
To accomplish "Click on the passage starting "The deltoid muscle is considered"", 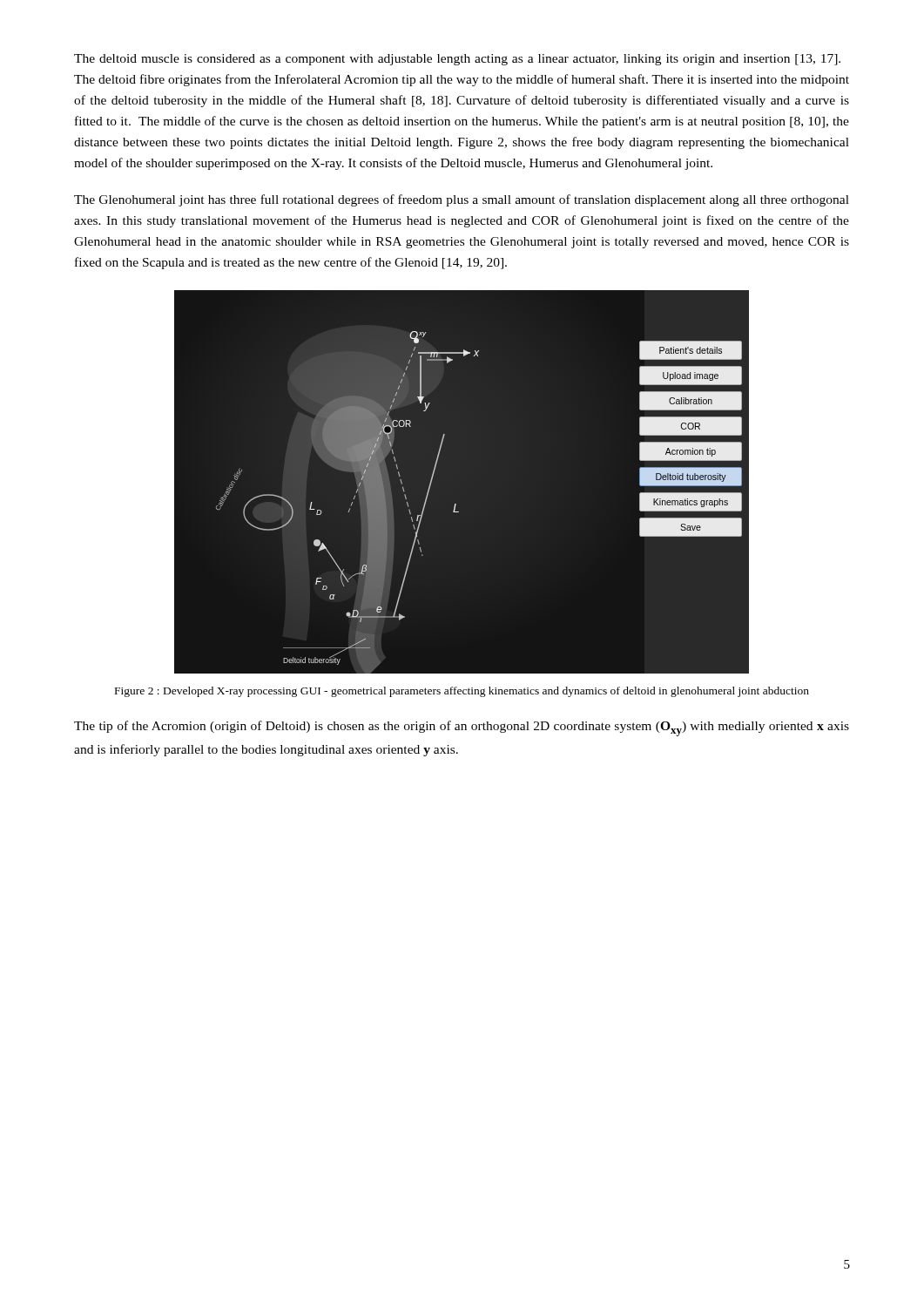I will 462,110.
